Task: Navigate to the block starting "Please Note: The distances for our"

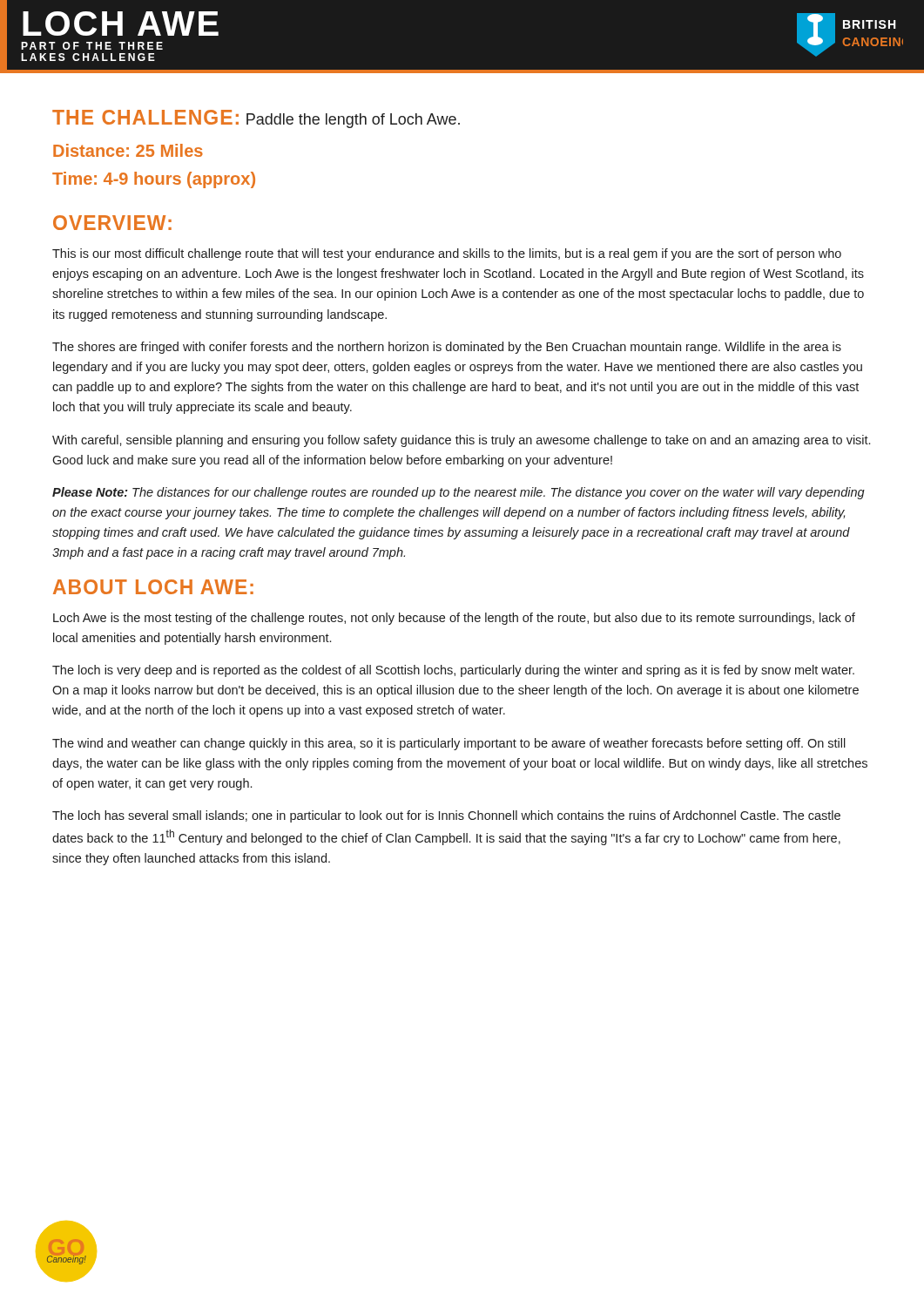Action: [458, 522]
